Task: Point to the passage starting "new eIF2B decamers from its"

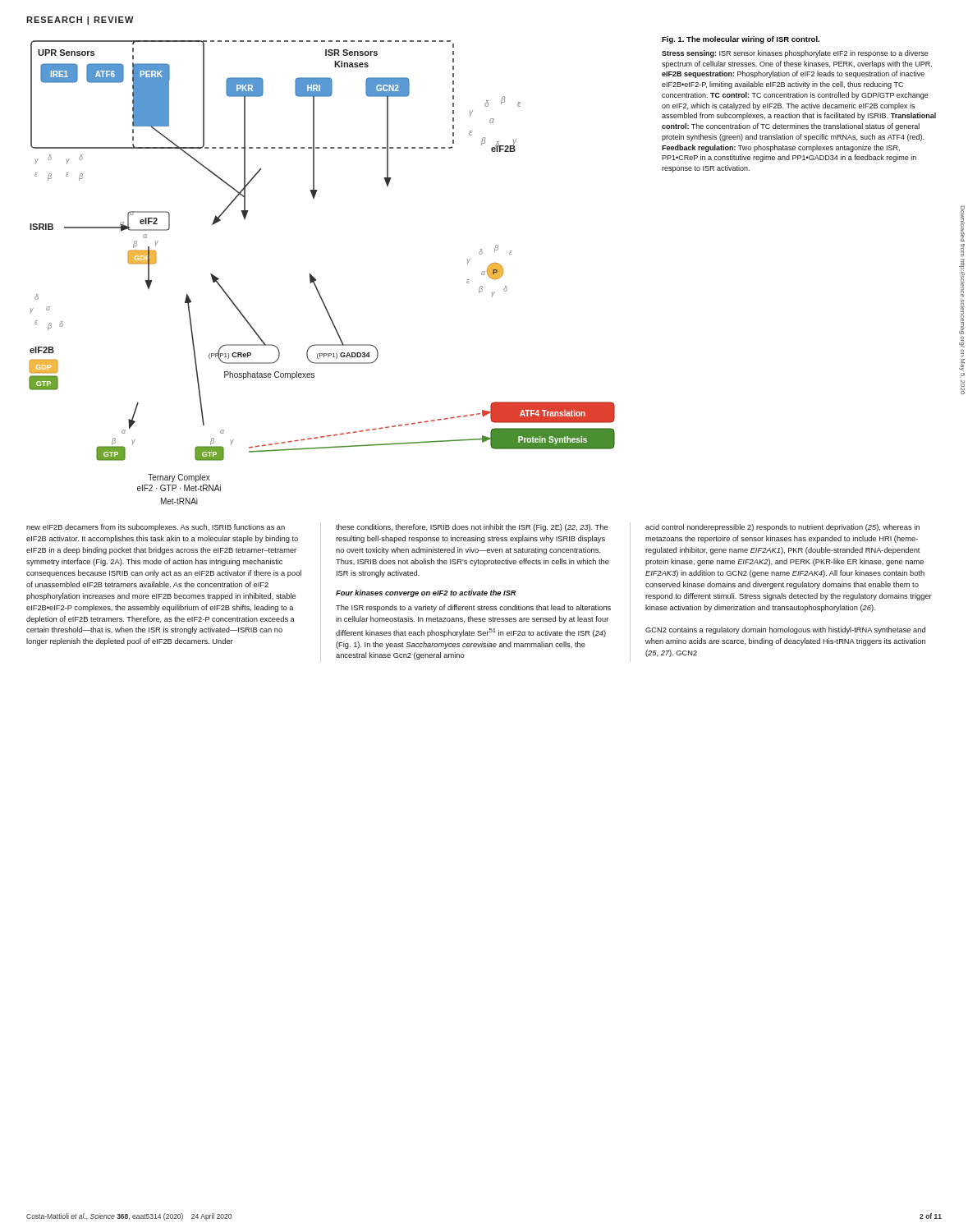Action: point(164,585)
